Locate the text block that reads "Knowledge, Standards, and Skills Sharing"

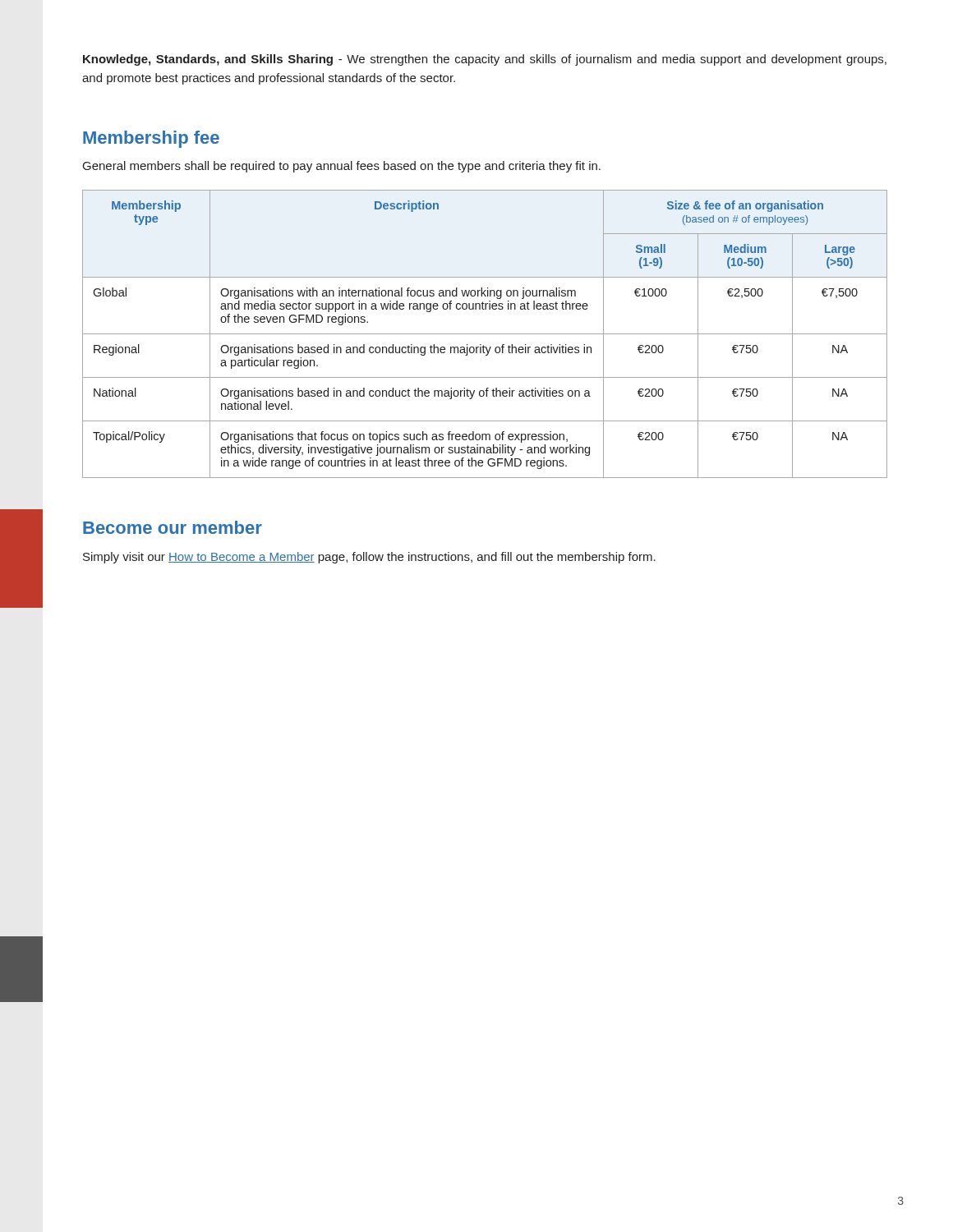(485, 68)
